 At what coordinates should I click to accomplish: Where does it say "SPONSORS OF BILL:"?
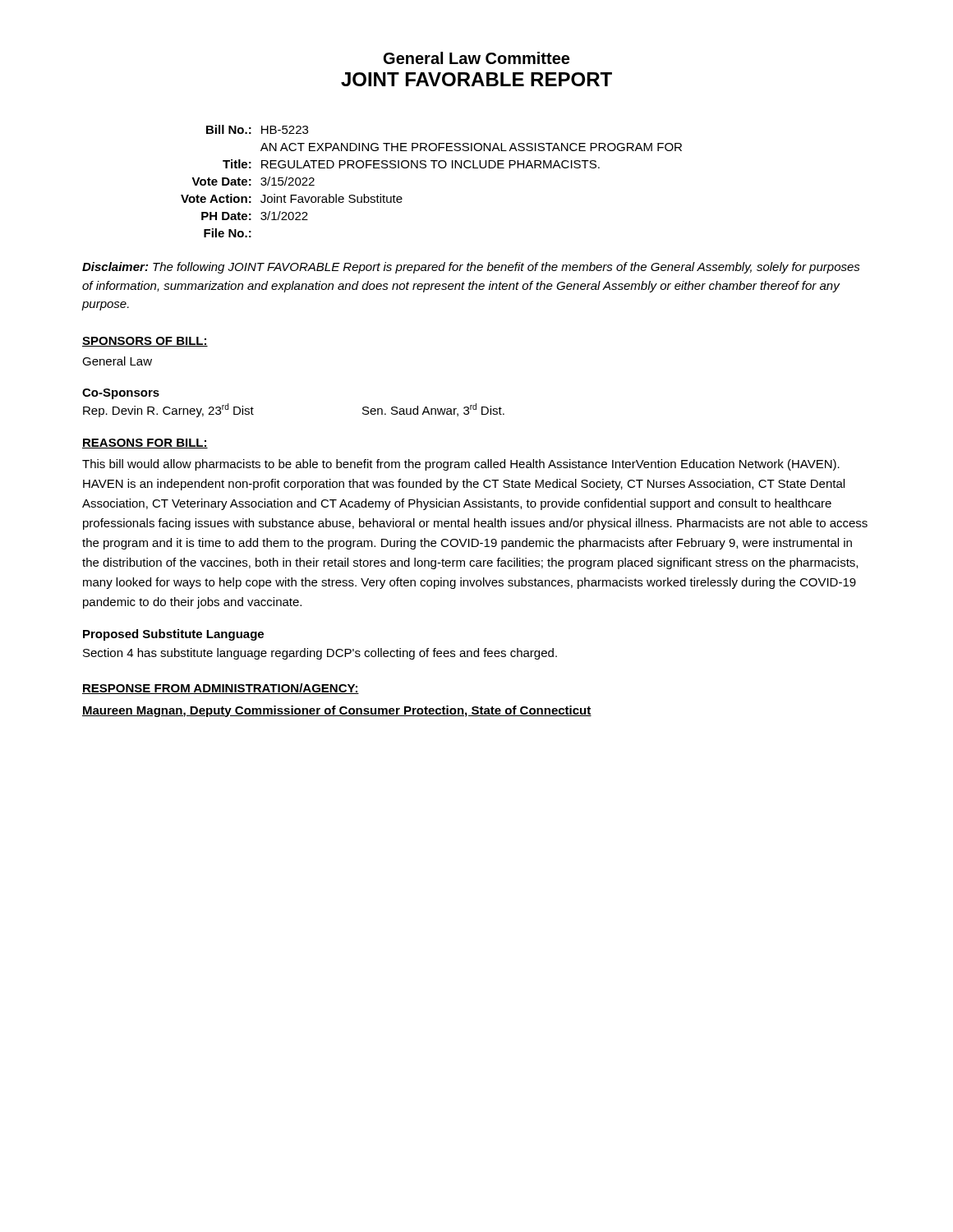point(145,340)
